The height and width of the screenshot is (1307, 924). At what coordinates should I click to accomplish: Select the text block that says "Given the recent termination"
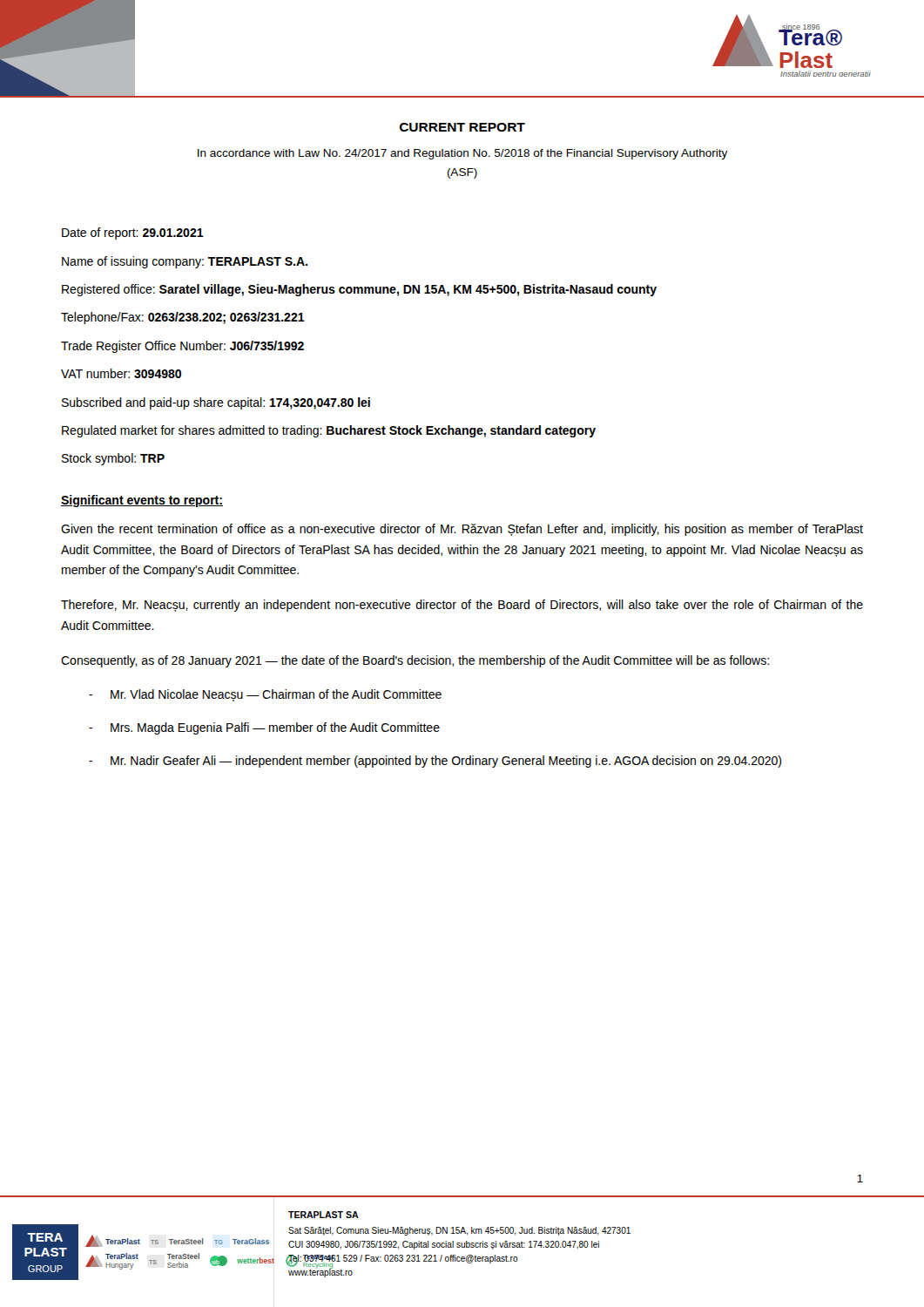pos(462,549)
